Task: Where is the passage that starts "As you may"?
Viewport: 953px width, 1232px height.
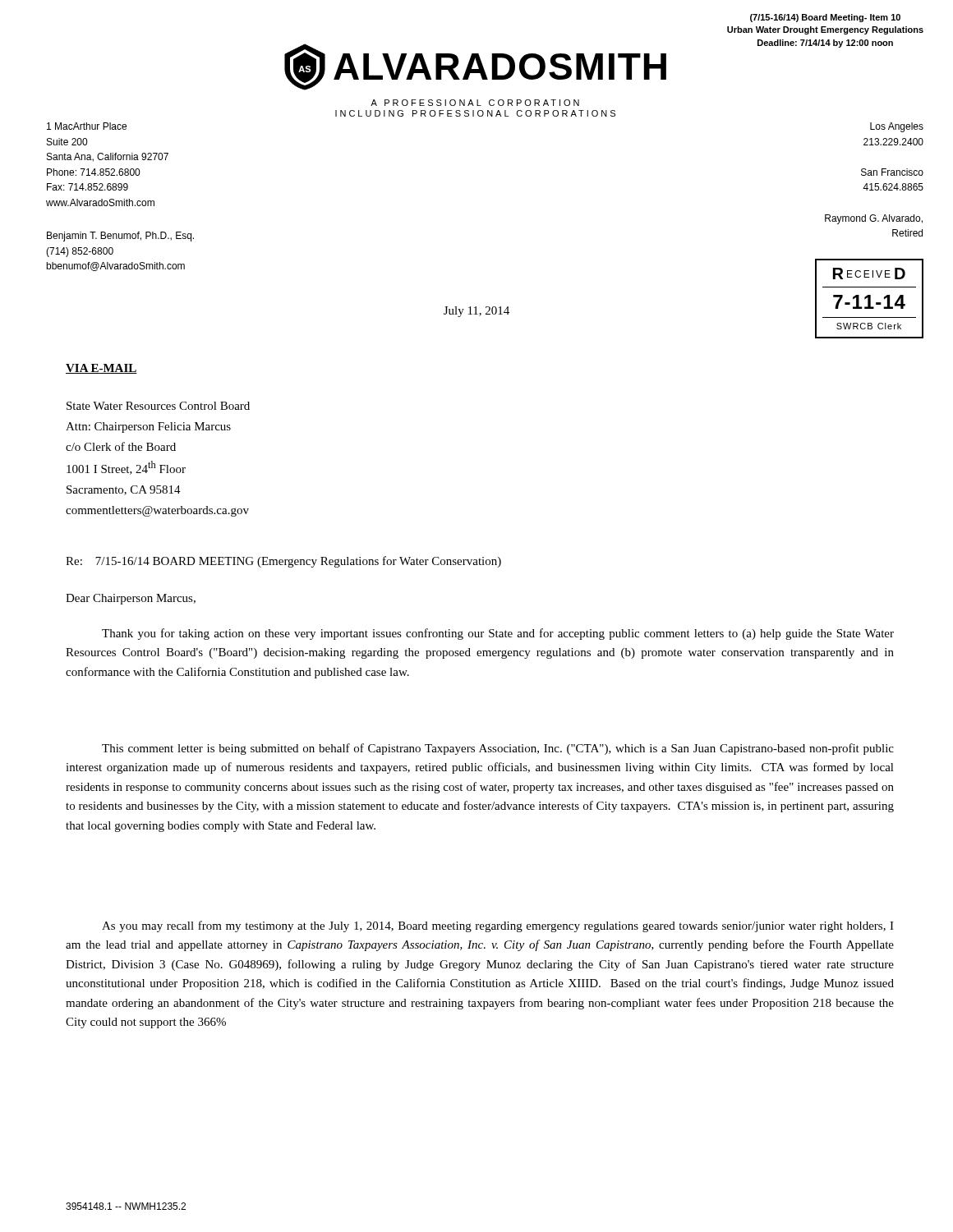Action: (x=480, y=974)
